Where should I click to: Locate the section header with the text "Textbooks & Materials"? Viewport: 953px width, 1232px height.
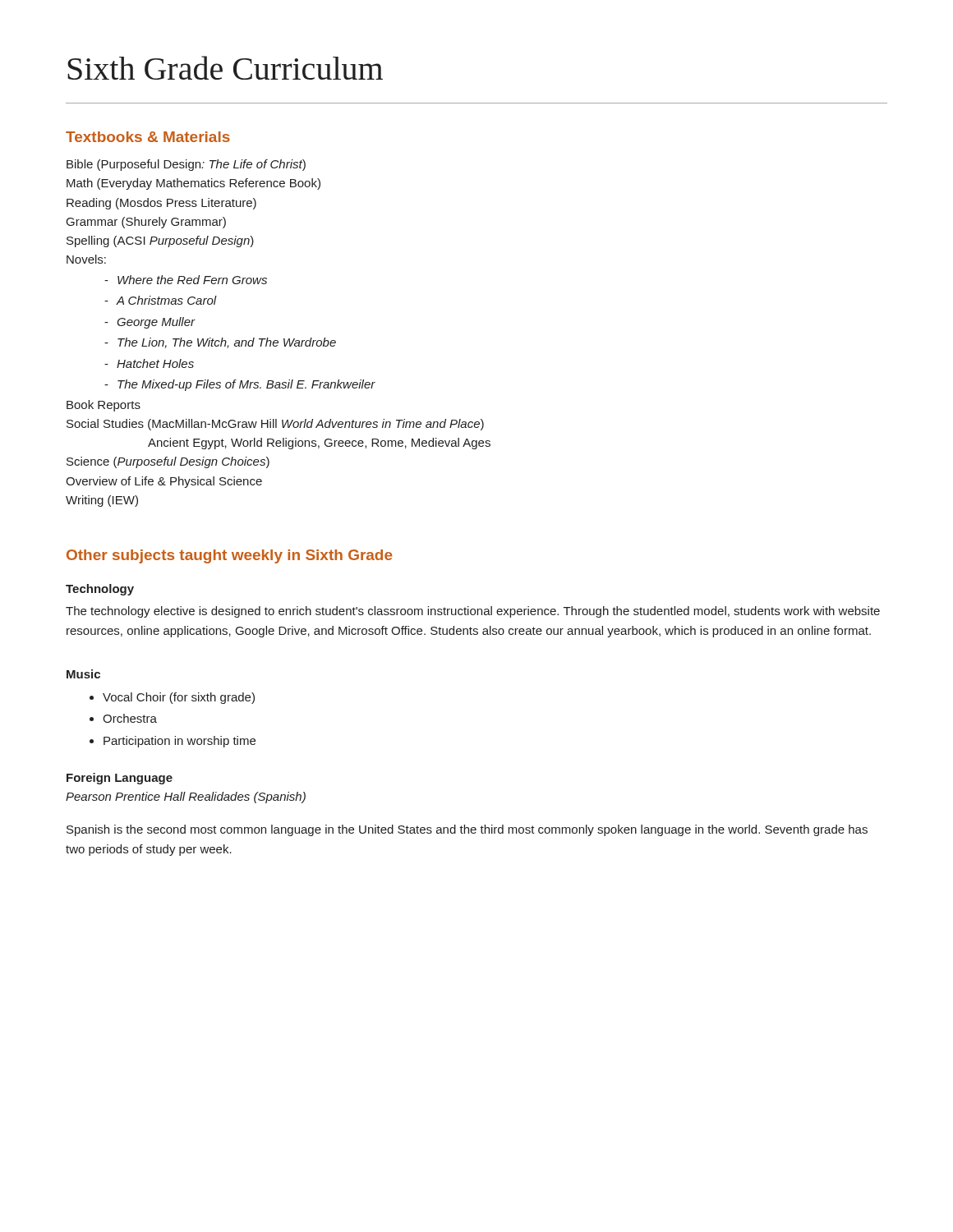148,137
